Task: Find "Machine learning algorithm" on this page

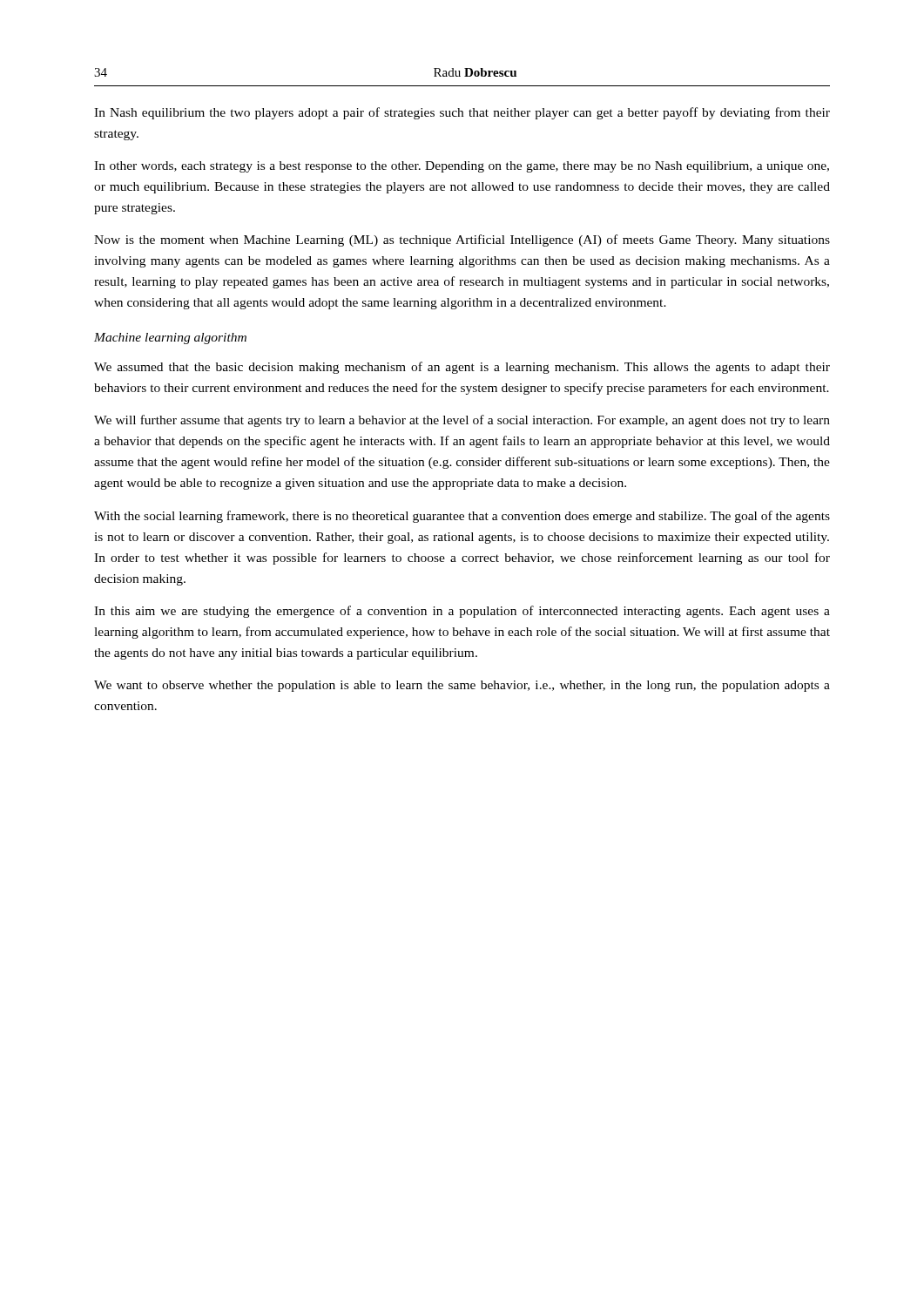Action: 170,339
